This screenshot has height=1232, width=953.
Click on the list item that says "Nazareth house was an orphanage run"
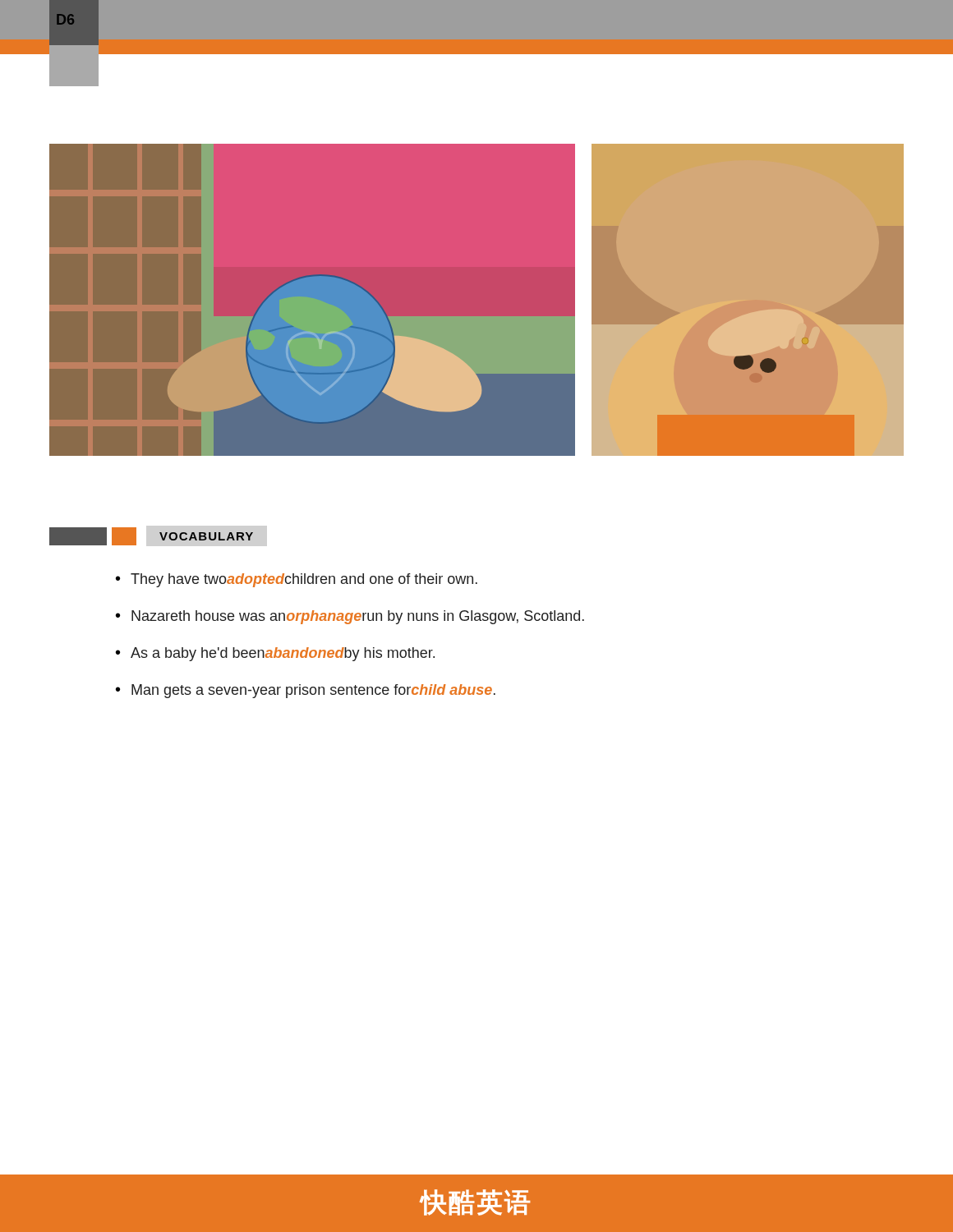(358, 616)
